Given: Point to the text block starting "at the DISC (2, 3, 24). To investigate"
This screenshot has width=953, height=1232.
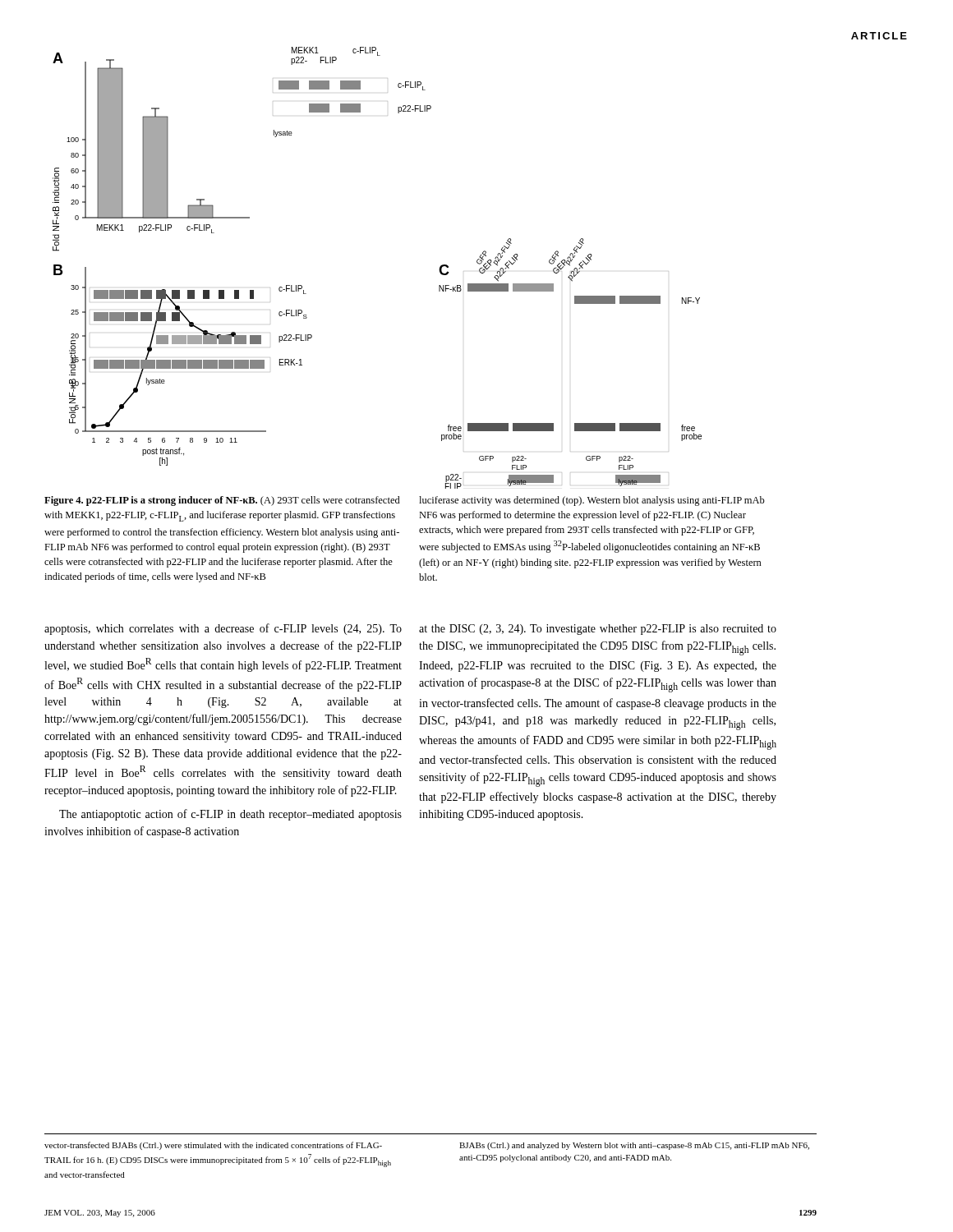Looking at the screenshot, I should pos(598,722).
